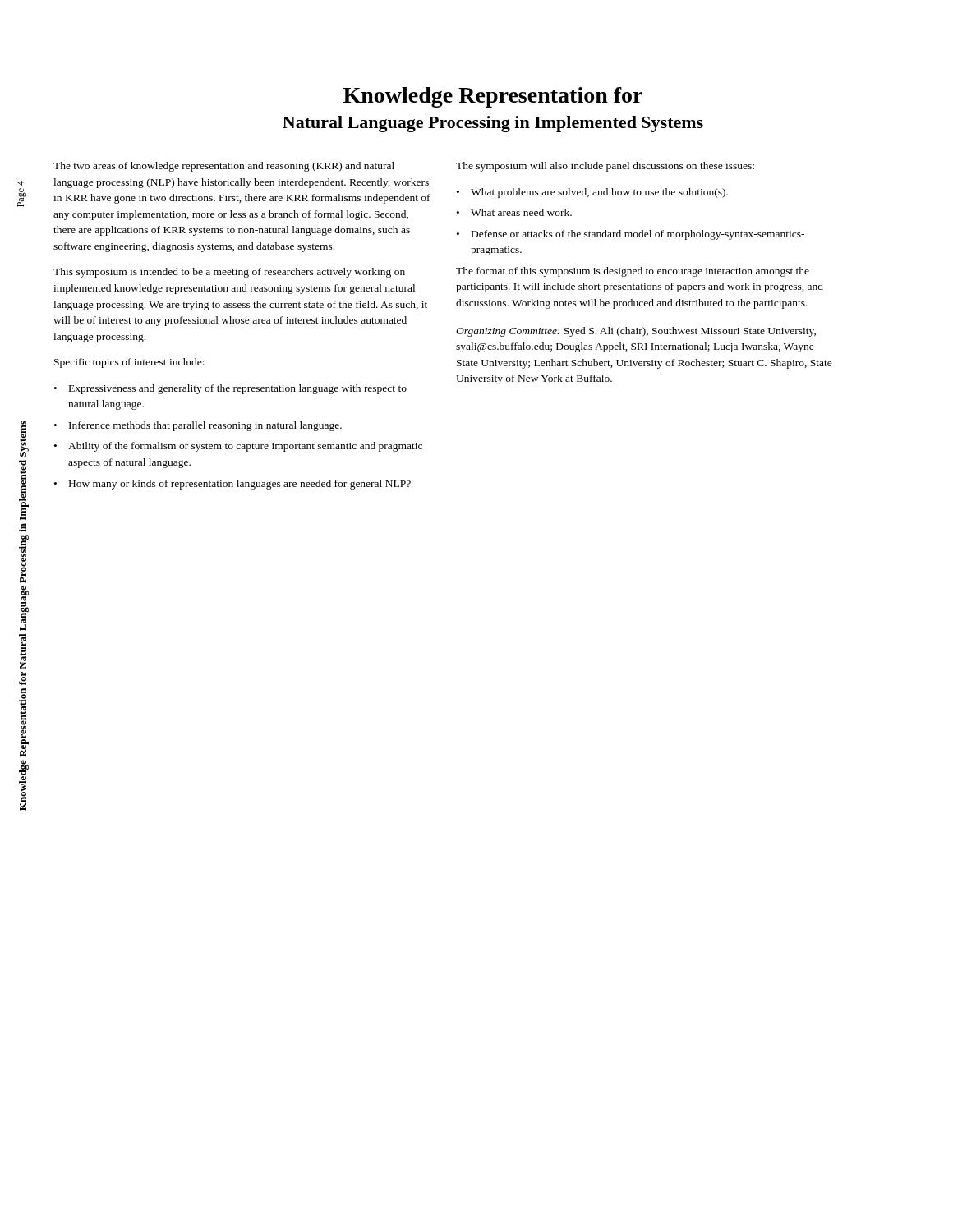Image resolution: width=953 pixels, height=1232 pixels.
Task: Locate the block of text that opens with "• How many or"
Action: pyautogui.click(x=242, y=483)
